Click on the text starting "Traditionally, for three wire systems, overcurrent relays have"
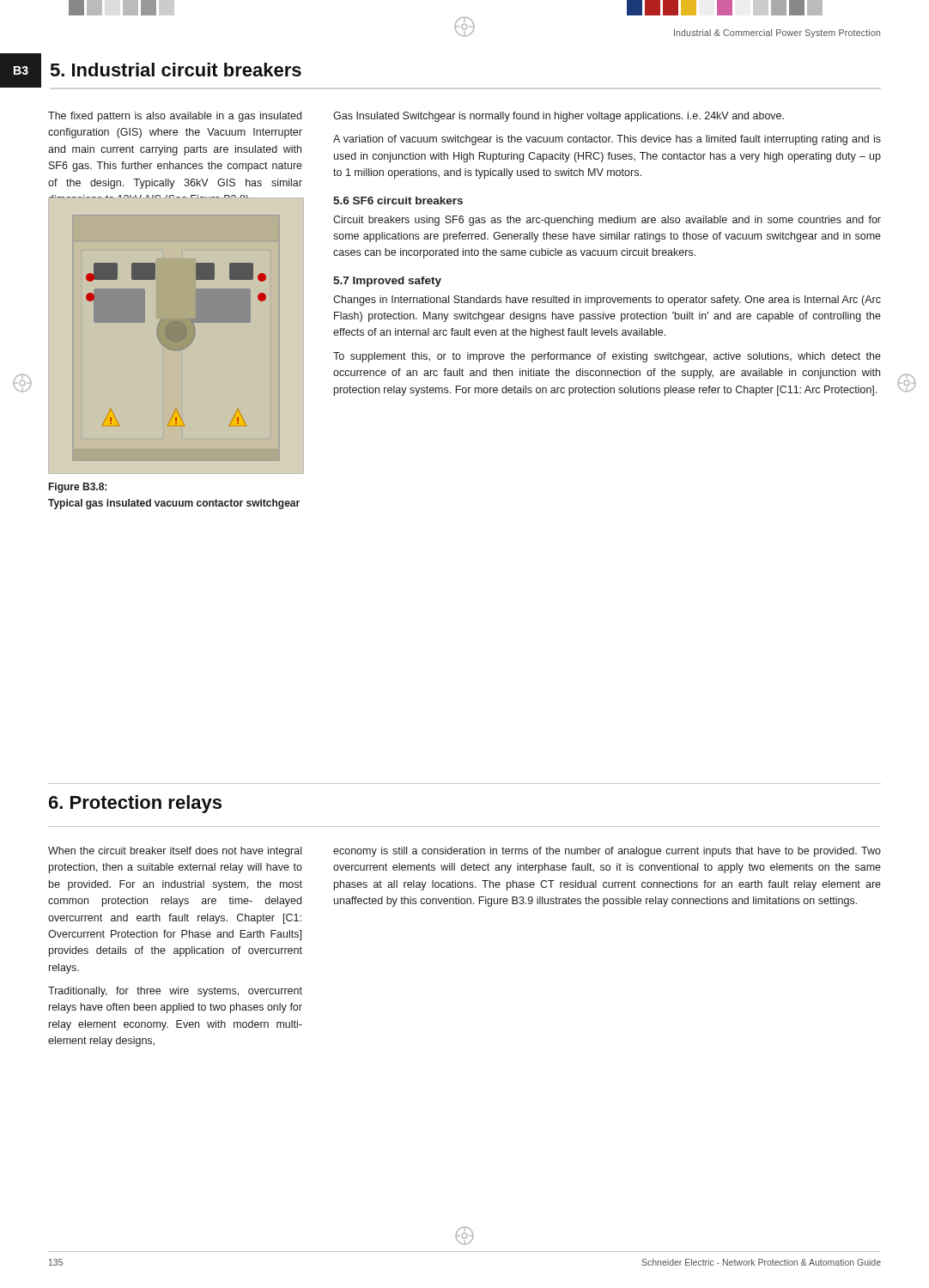This screenshot has height=1288, width=929. (x=175, y=1016)
